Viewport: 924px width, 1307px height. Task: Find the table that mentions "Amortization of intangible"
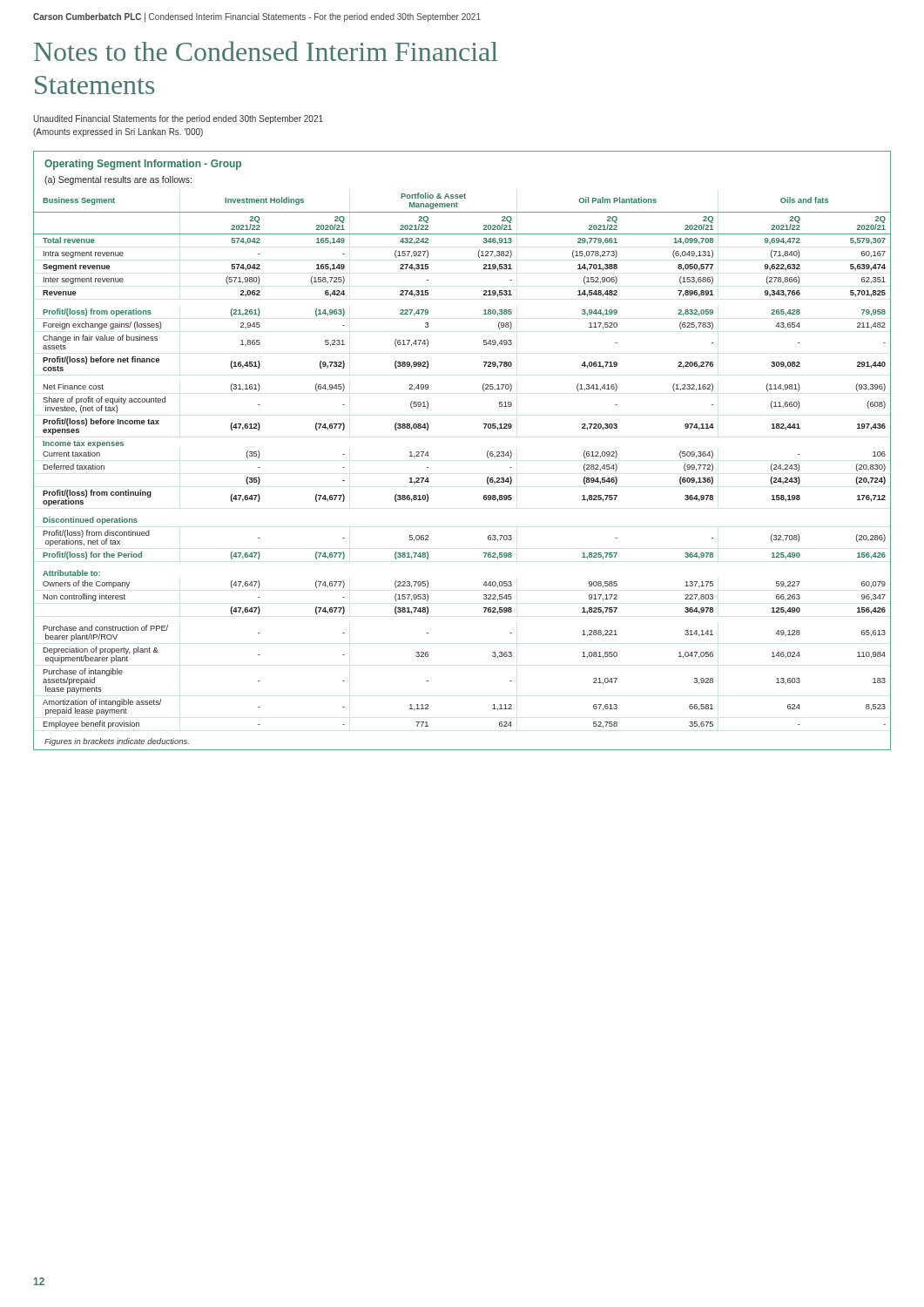tap(462, 460)
